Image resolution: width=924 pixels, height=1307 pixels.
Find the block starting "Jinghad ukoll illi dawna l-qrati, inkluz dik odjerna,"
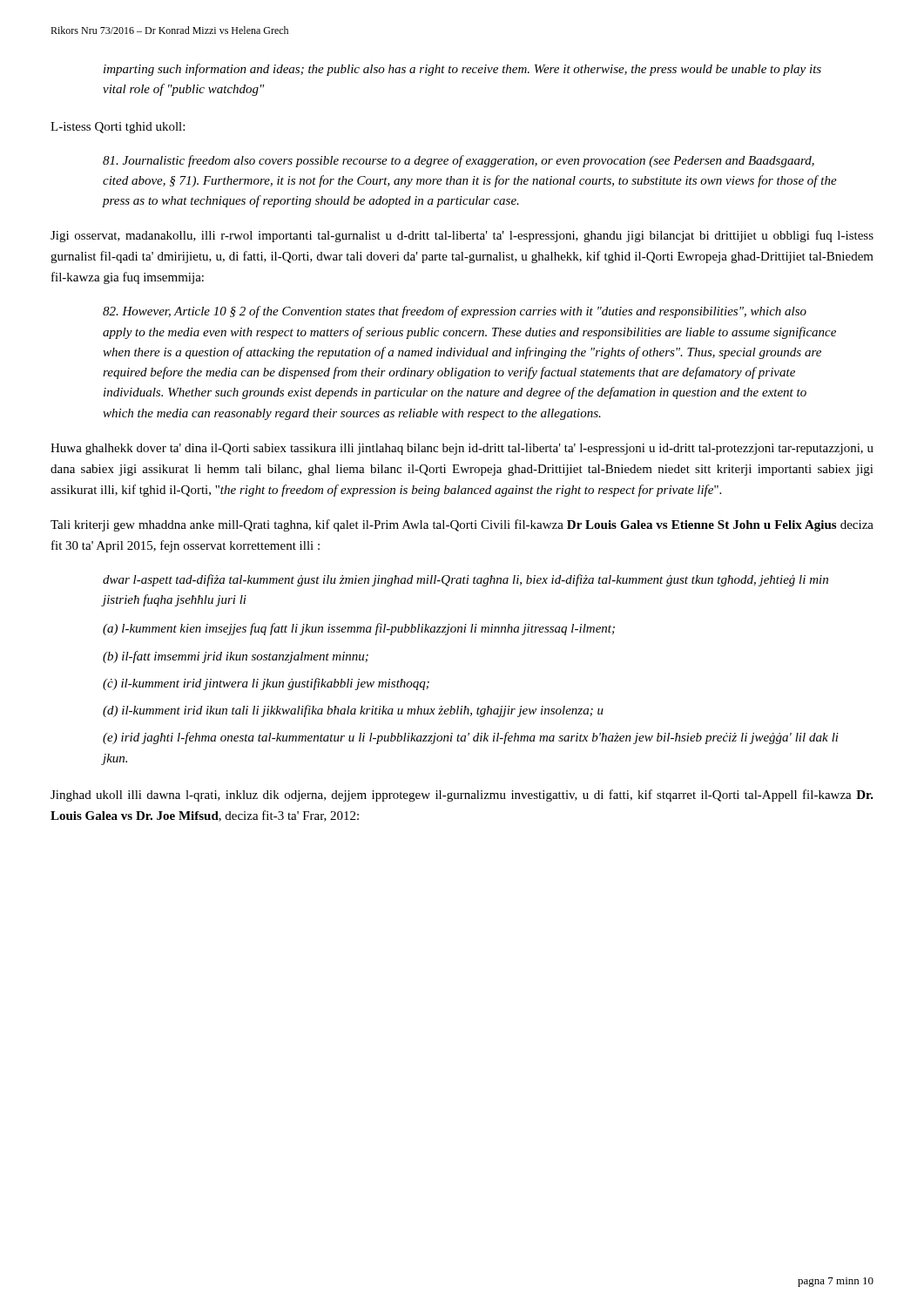(462, 805)
